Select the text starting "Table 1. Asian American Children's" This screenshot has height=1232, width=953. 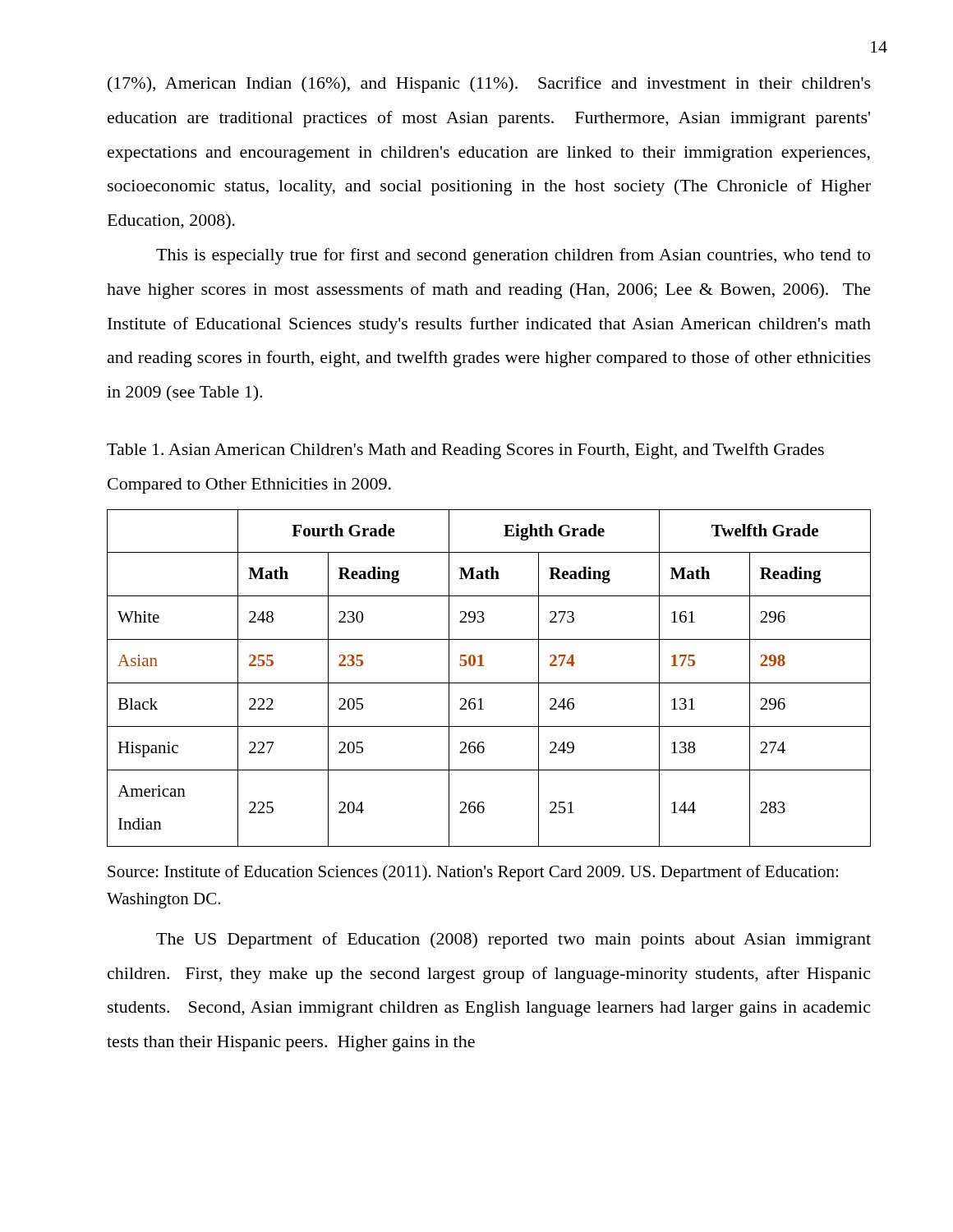click(466, 466)
